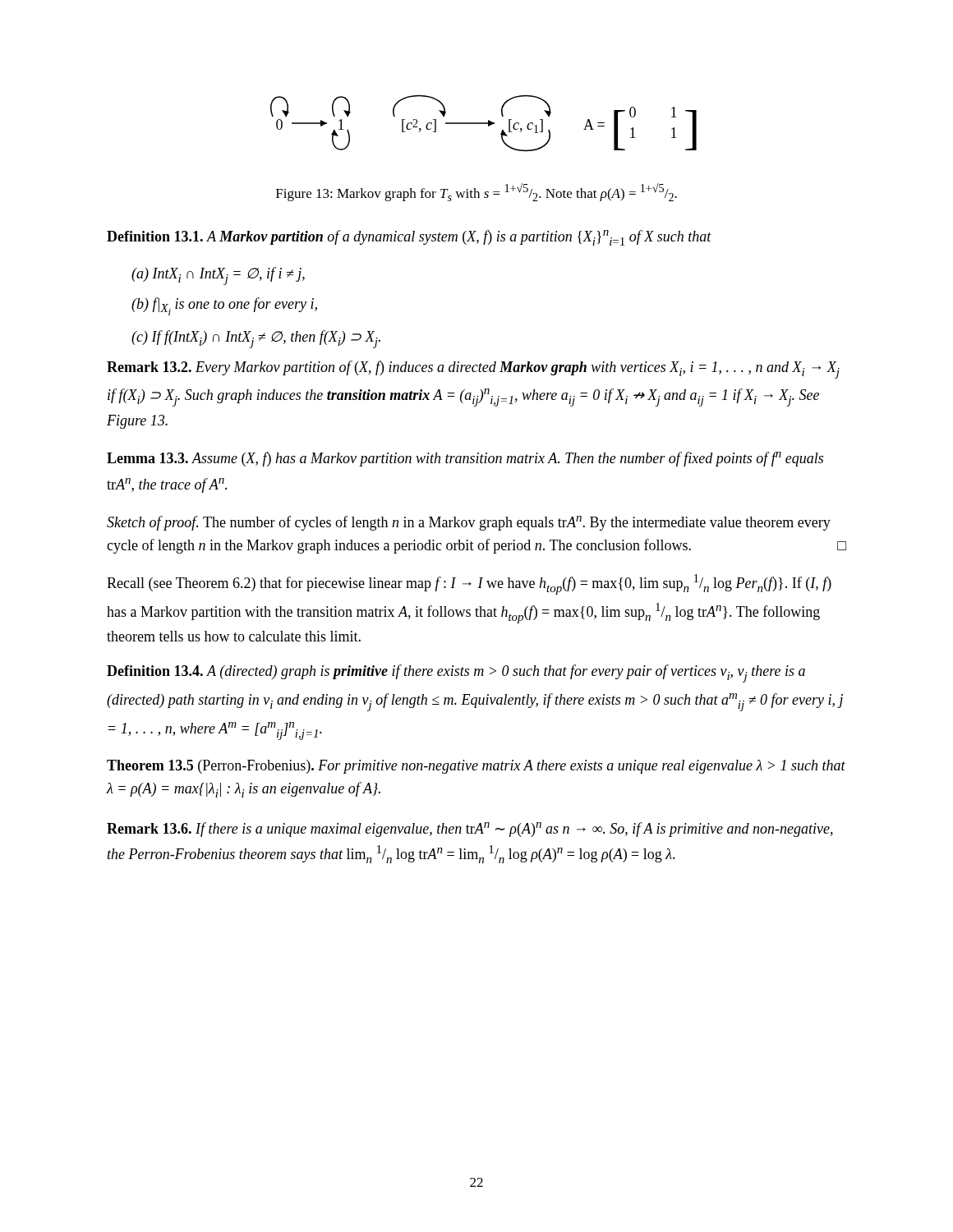Locate the text block that reads "Remark 13.2. Every"
Screen dimensions: 1232x953
[x=473, y=394]
